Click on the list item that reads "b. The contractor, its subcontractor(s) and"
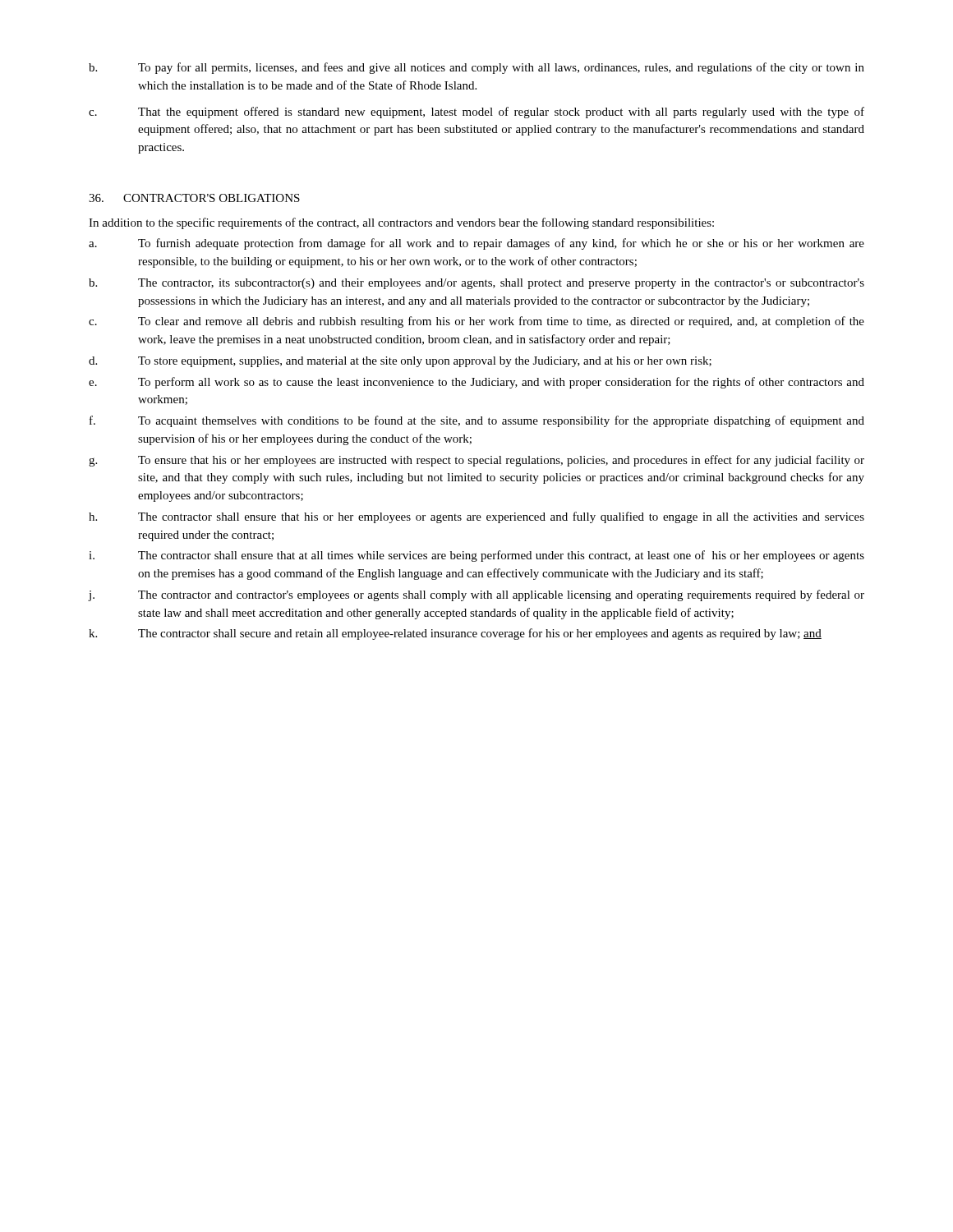 coord(476,292)
